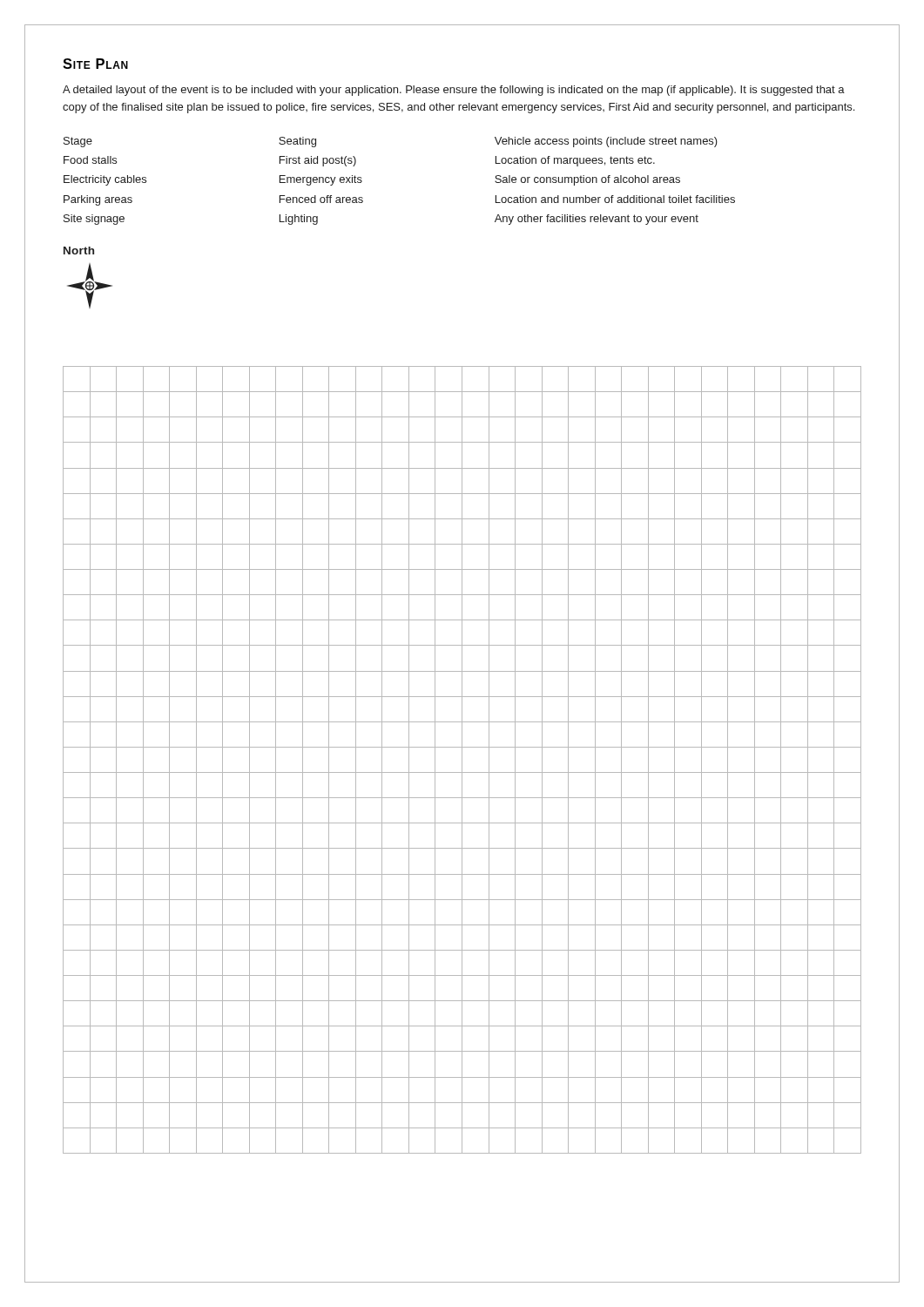Point to the element starting "Electricity cables"

[x=105, y=179]
